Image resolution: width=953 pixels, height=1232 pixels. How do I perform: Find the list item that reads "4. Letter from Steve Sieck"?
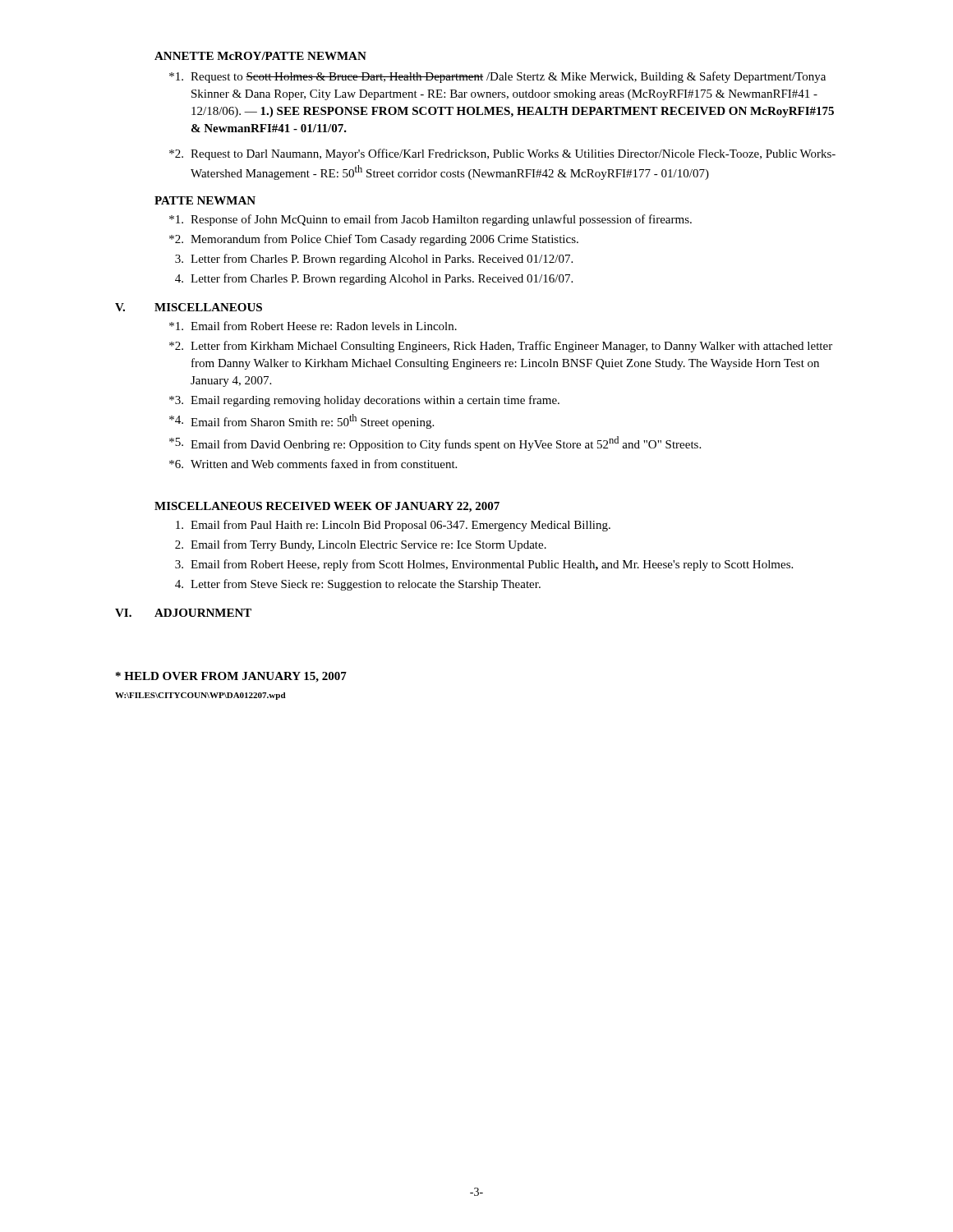tap(496, 584)
